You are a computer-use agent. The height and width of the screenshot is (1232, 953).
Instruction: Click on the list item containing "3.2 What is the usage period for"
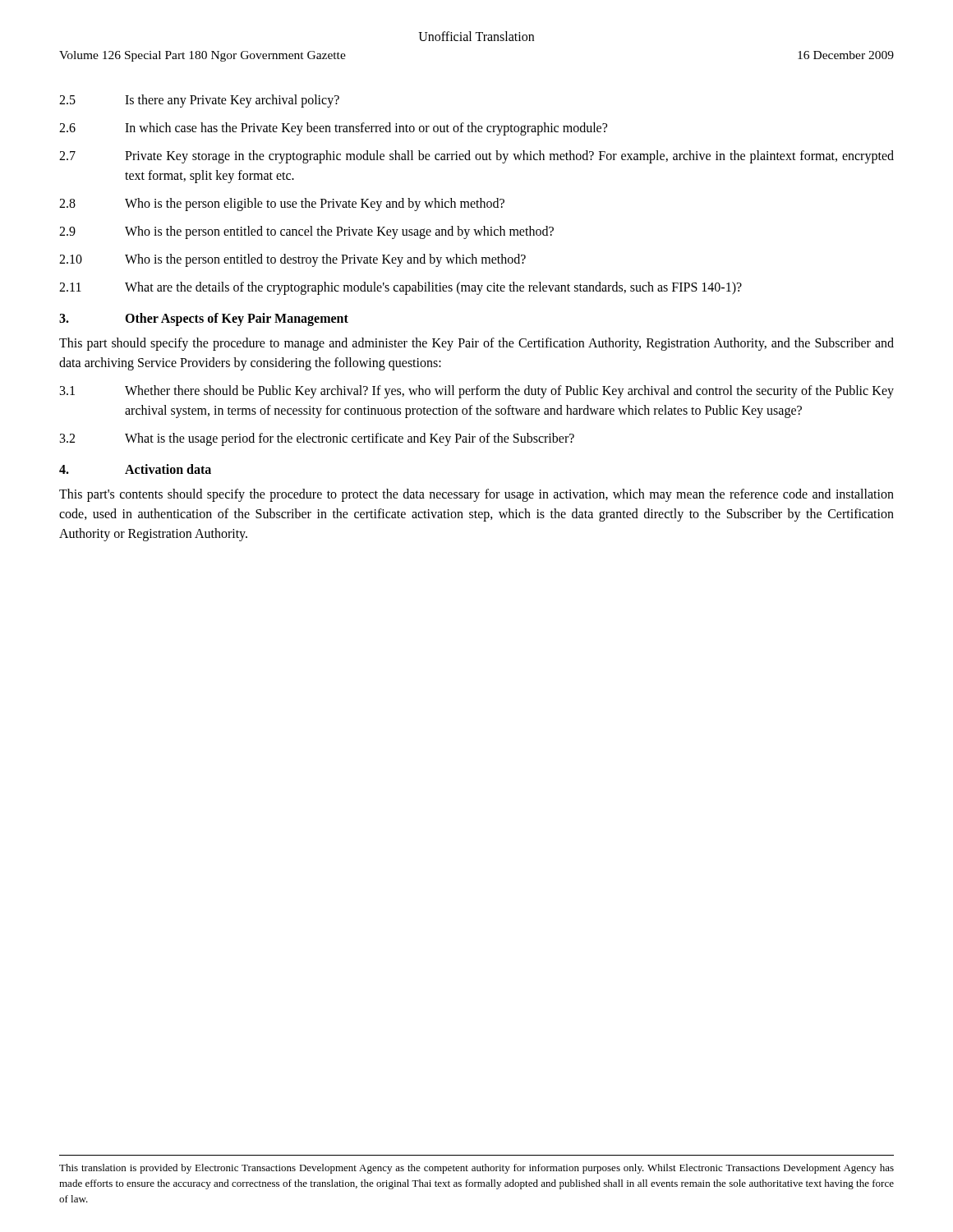pos(476,439)
